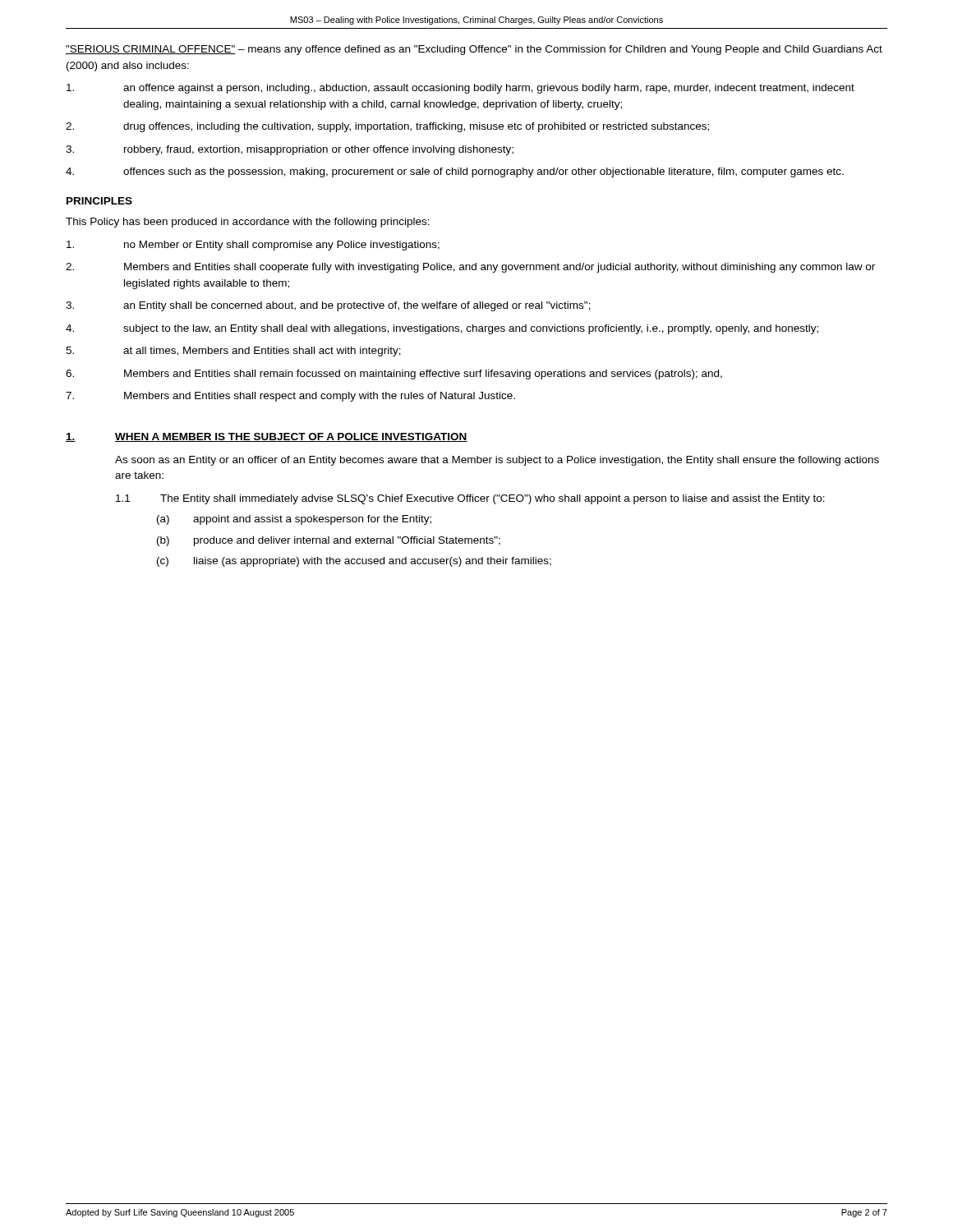Select the list item that says "7. Members and Entities shall respect and comply"
The image size is (953, 1232).
[x=476, y=396]
